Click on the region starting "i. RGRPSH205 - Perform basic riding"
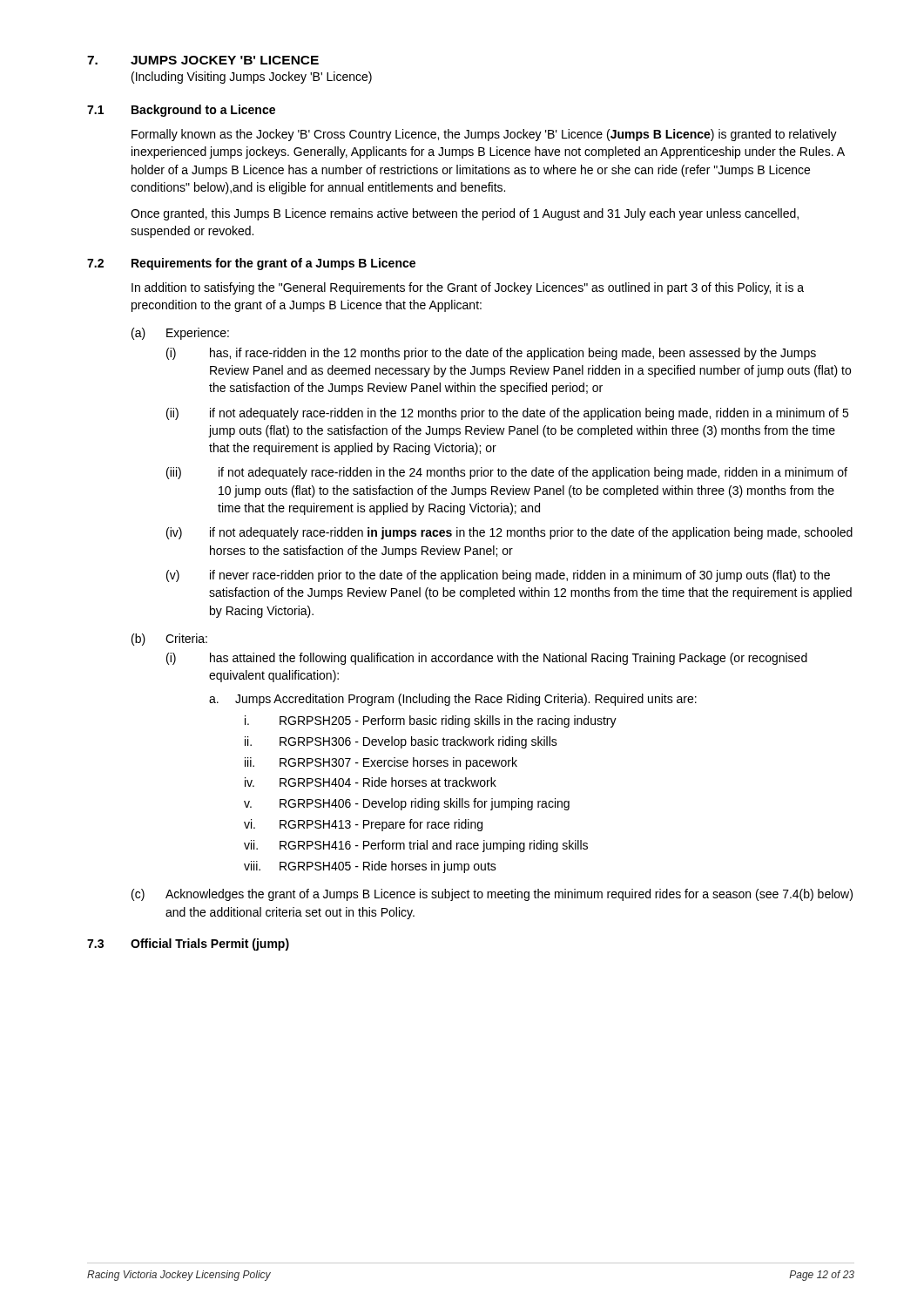The image size is (924, 1307). tap(549, 794)
